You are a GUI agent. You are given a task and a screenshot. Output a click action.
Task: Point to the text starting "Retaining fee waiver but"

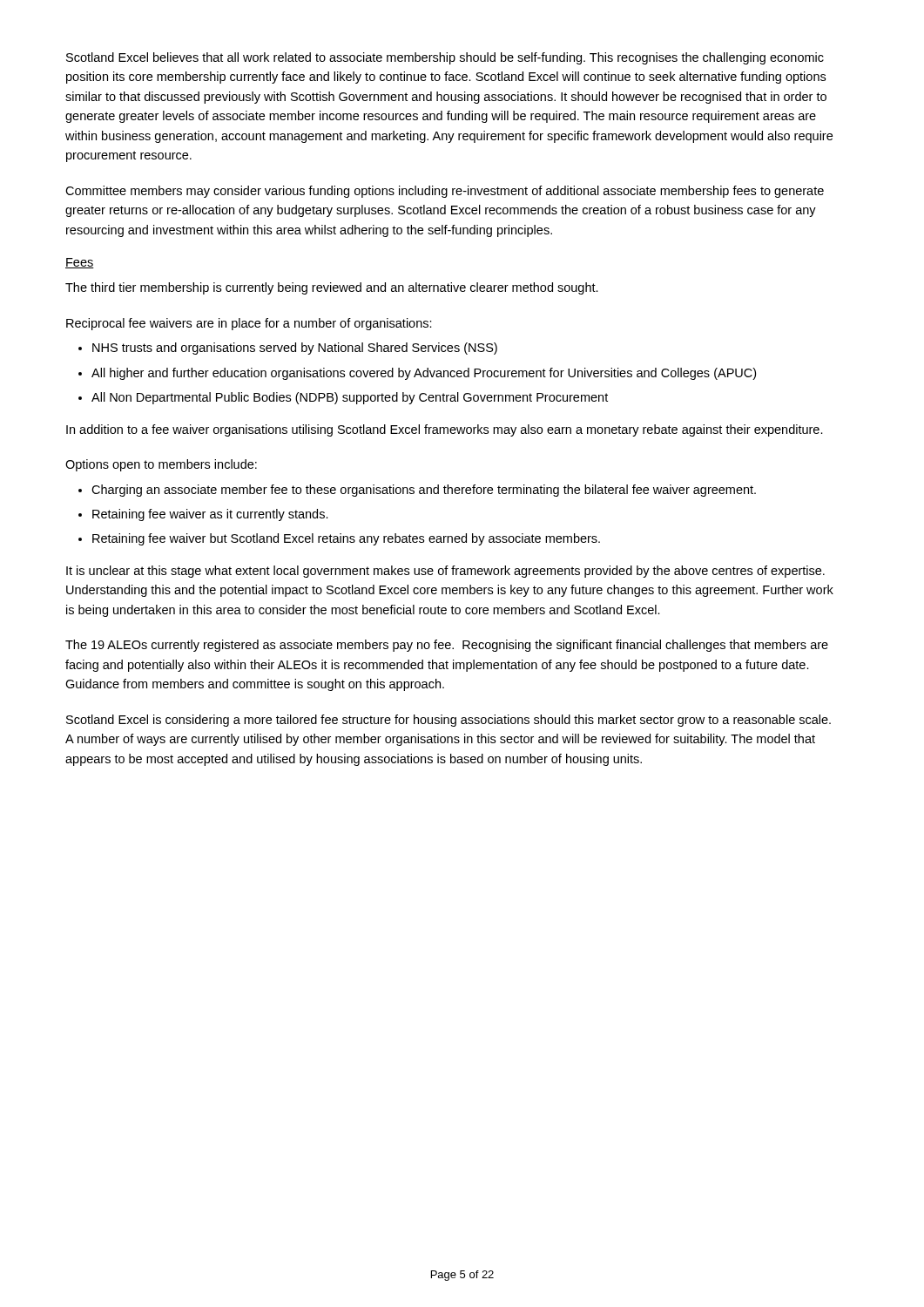(x=346, y=539)
